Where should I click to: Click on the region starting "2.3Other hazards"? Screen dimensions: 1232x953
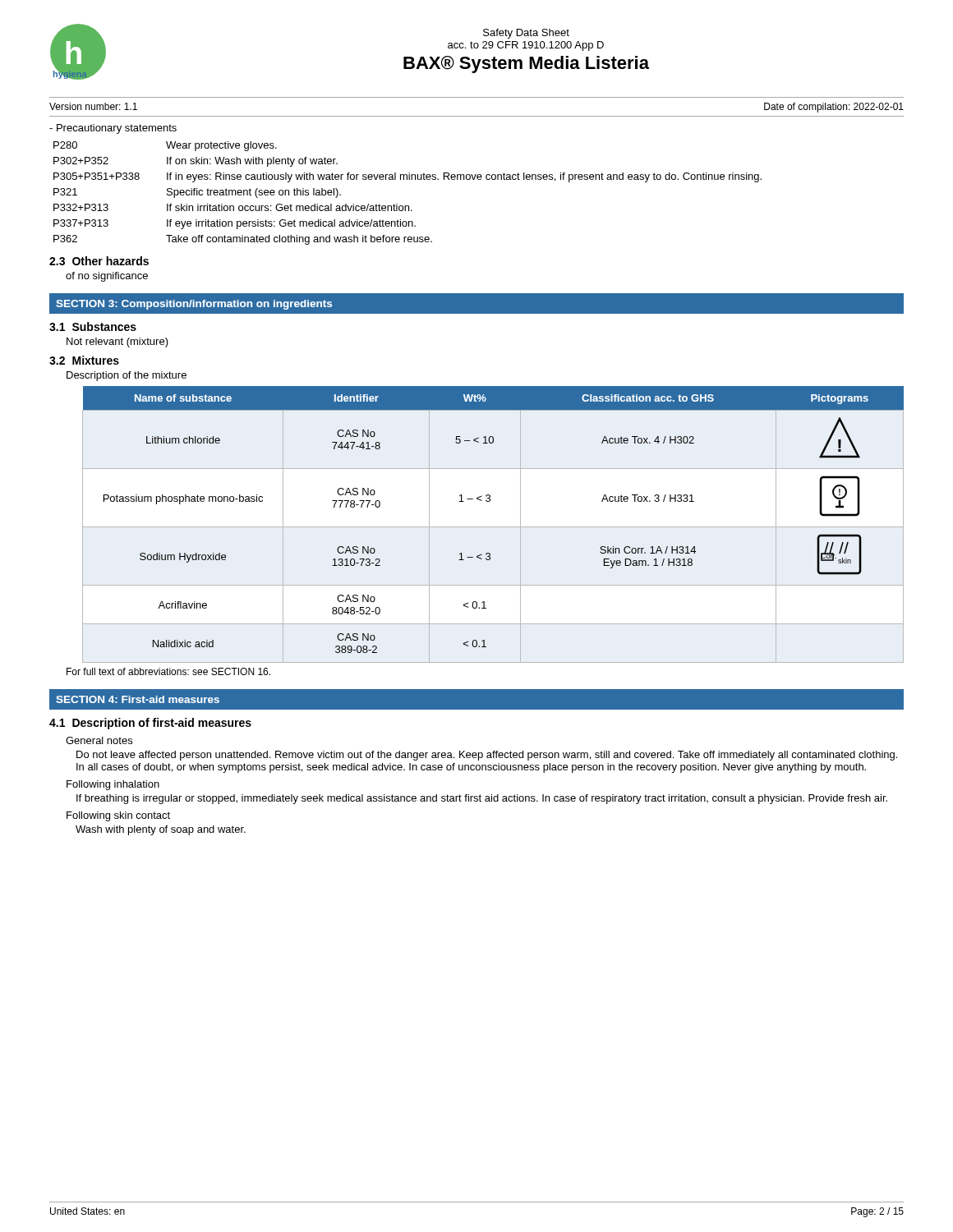tap(99, 261)
